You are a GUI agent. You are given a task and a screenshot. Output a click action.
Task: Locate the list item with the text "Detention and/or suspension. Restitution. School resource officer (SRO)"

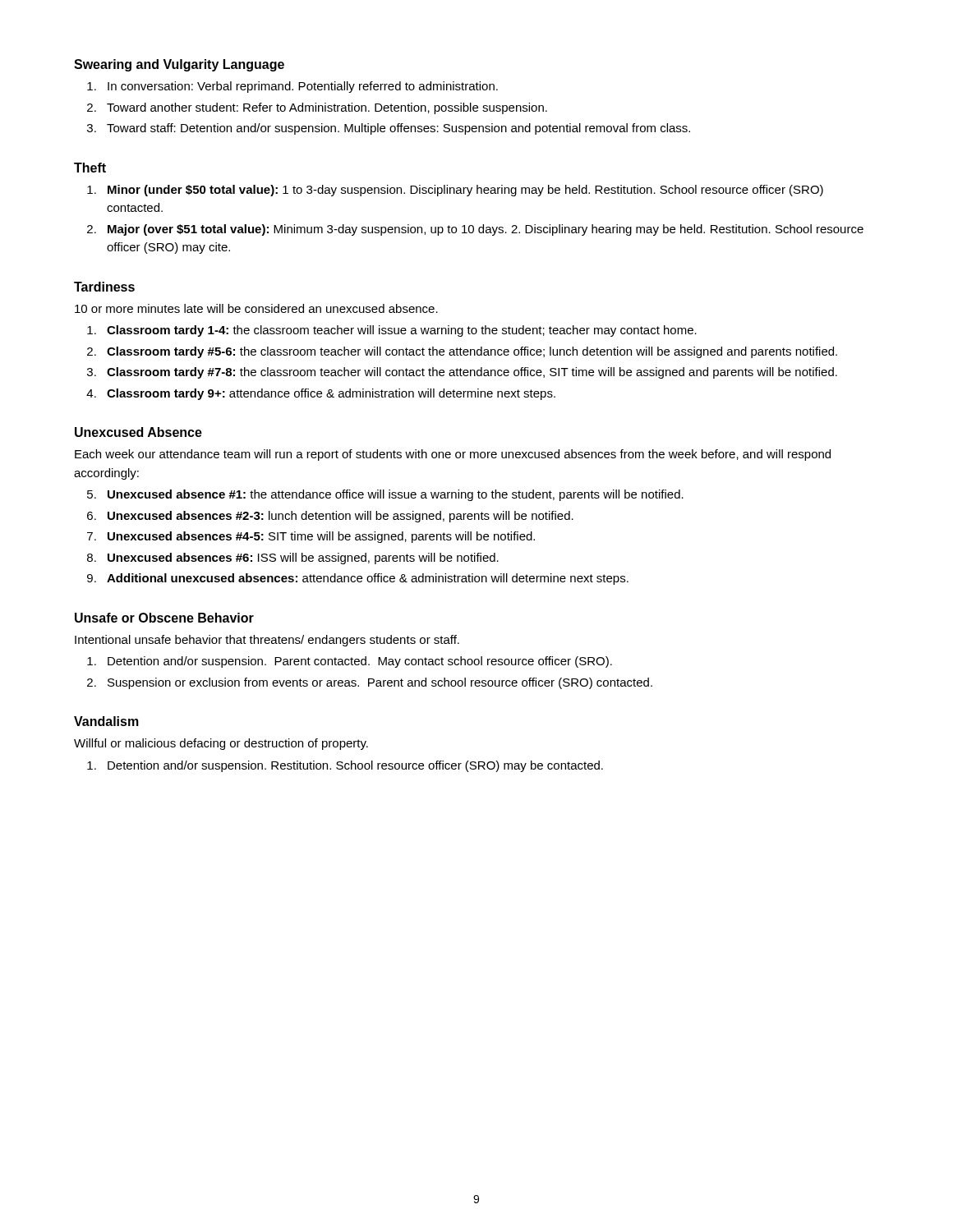pyautogui.click(x=476, y=765)
